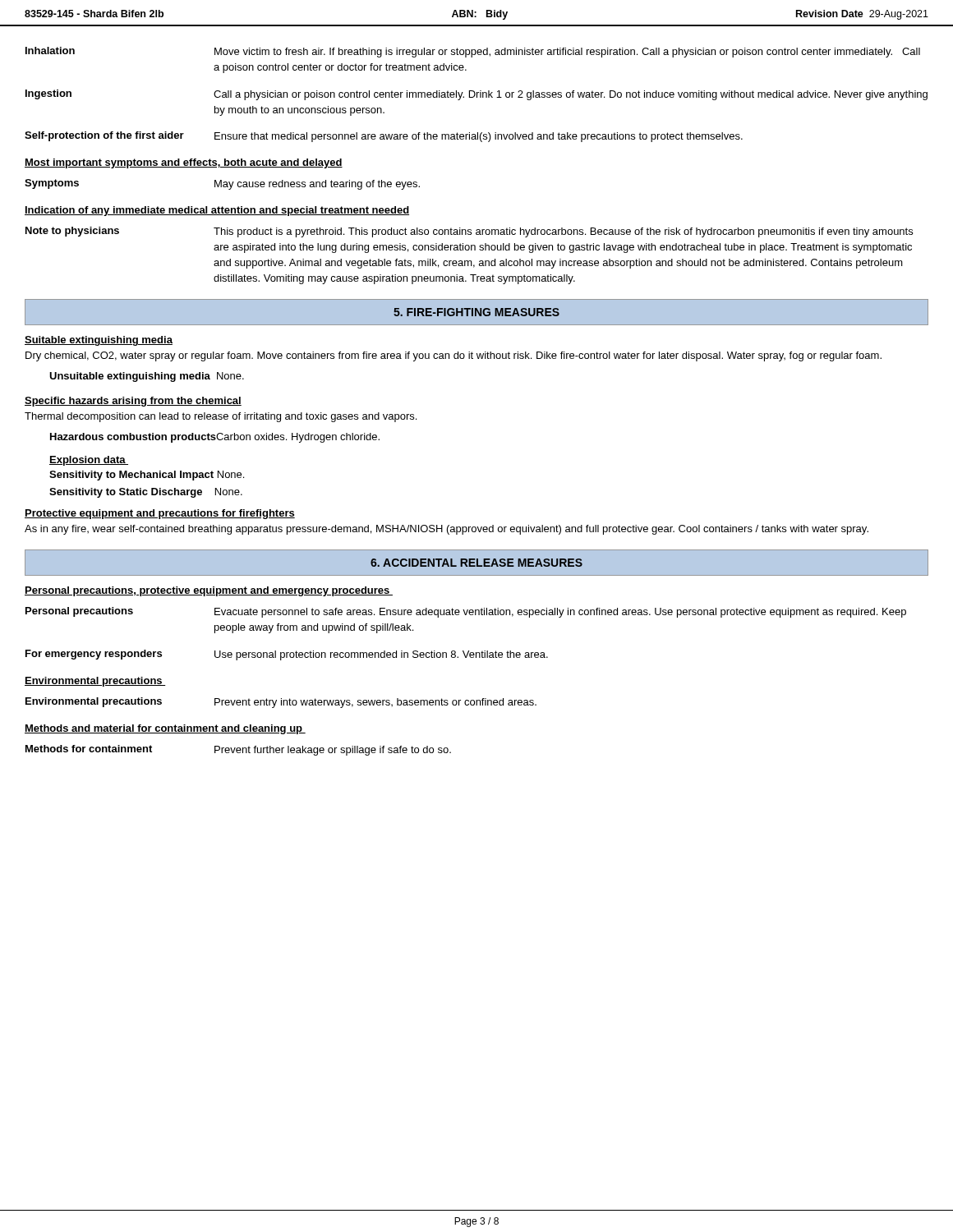Find the section header that says "Specific hazards arising from the chemical"
This screenshot has height=1232, width=953.
pyautogui.click(x=133, y=401)
